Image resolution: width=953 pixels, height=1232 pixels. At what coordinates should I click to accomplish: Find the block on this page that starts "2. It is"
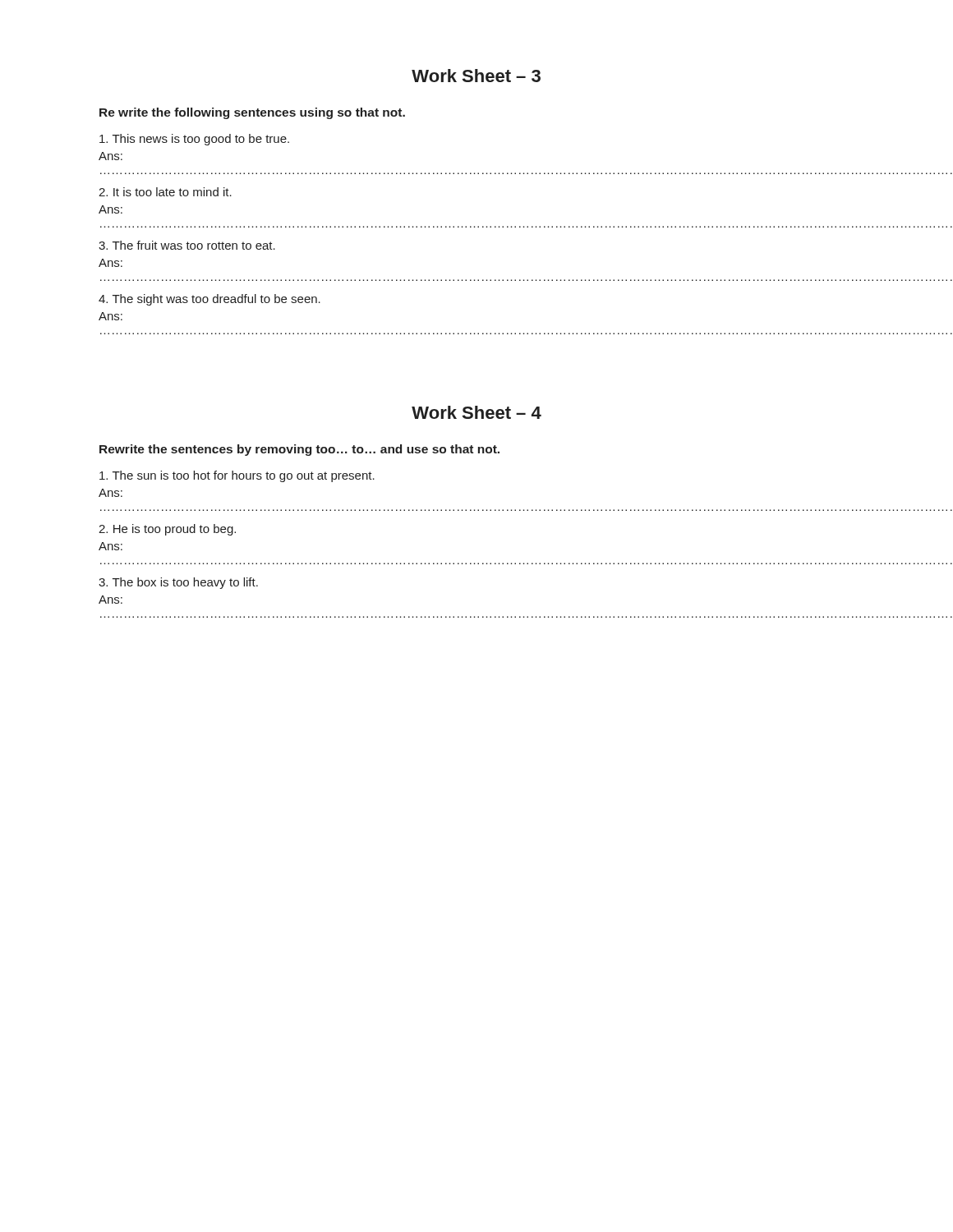click(165, 192)
